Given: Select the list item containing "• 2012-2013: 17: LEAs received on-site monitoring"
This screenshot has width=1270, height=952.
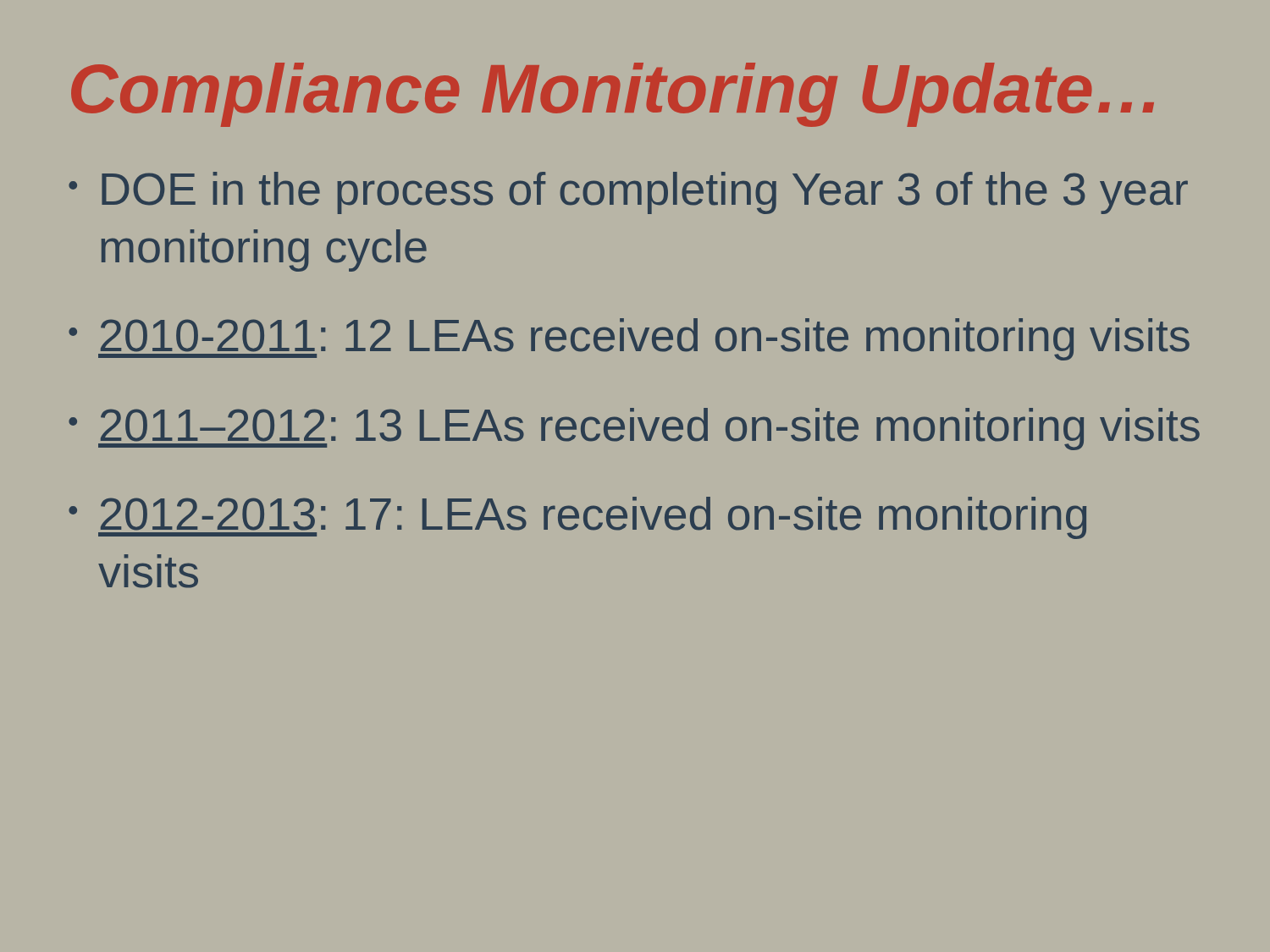Looking at the screenshot, I should [635, 543].
